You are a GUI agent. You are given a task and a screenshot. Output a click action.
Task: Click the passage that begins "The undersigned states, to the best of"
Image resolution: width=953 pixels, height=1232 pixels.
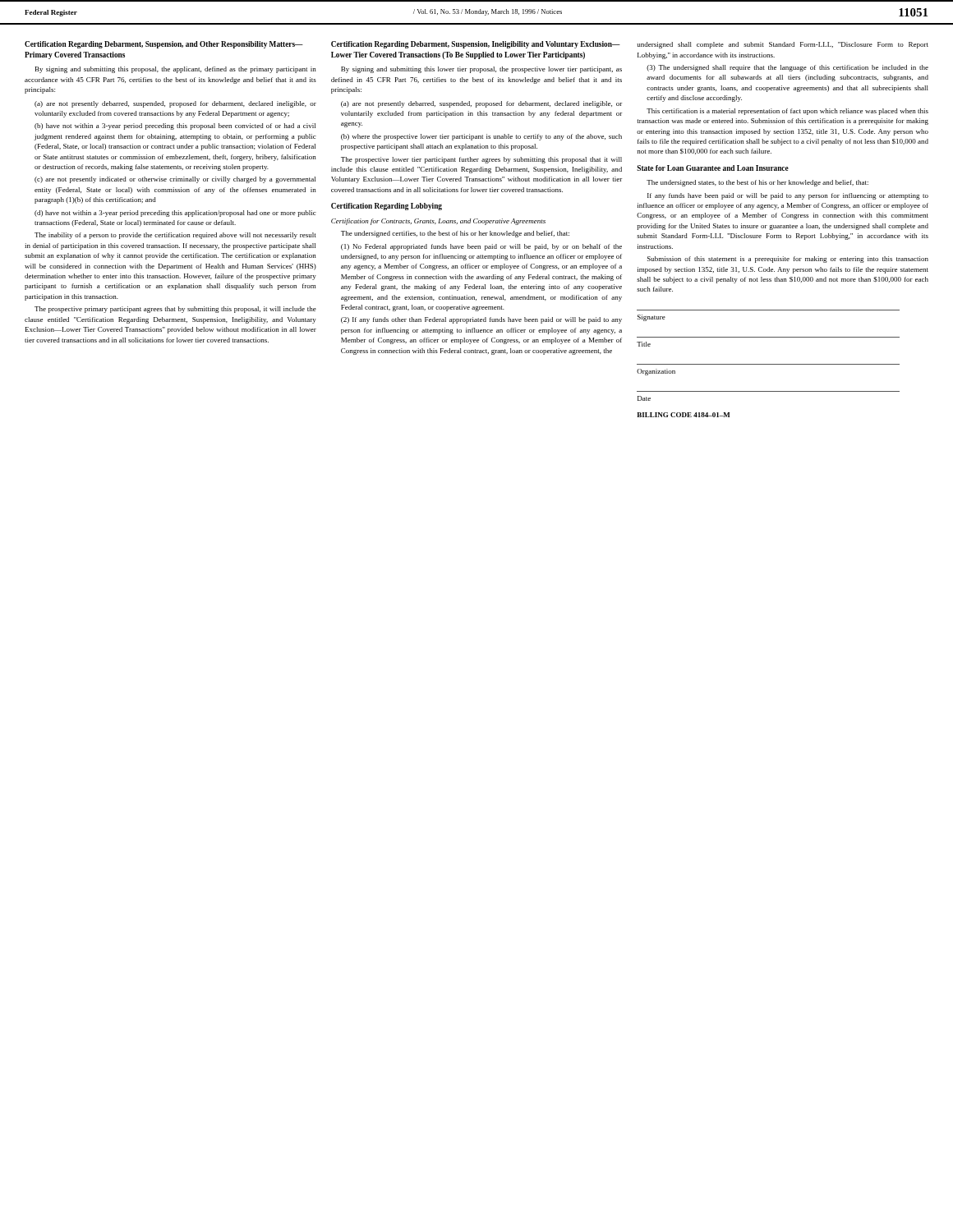pos(783,236)
